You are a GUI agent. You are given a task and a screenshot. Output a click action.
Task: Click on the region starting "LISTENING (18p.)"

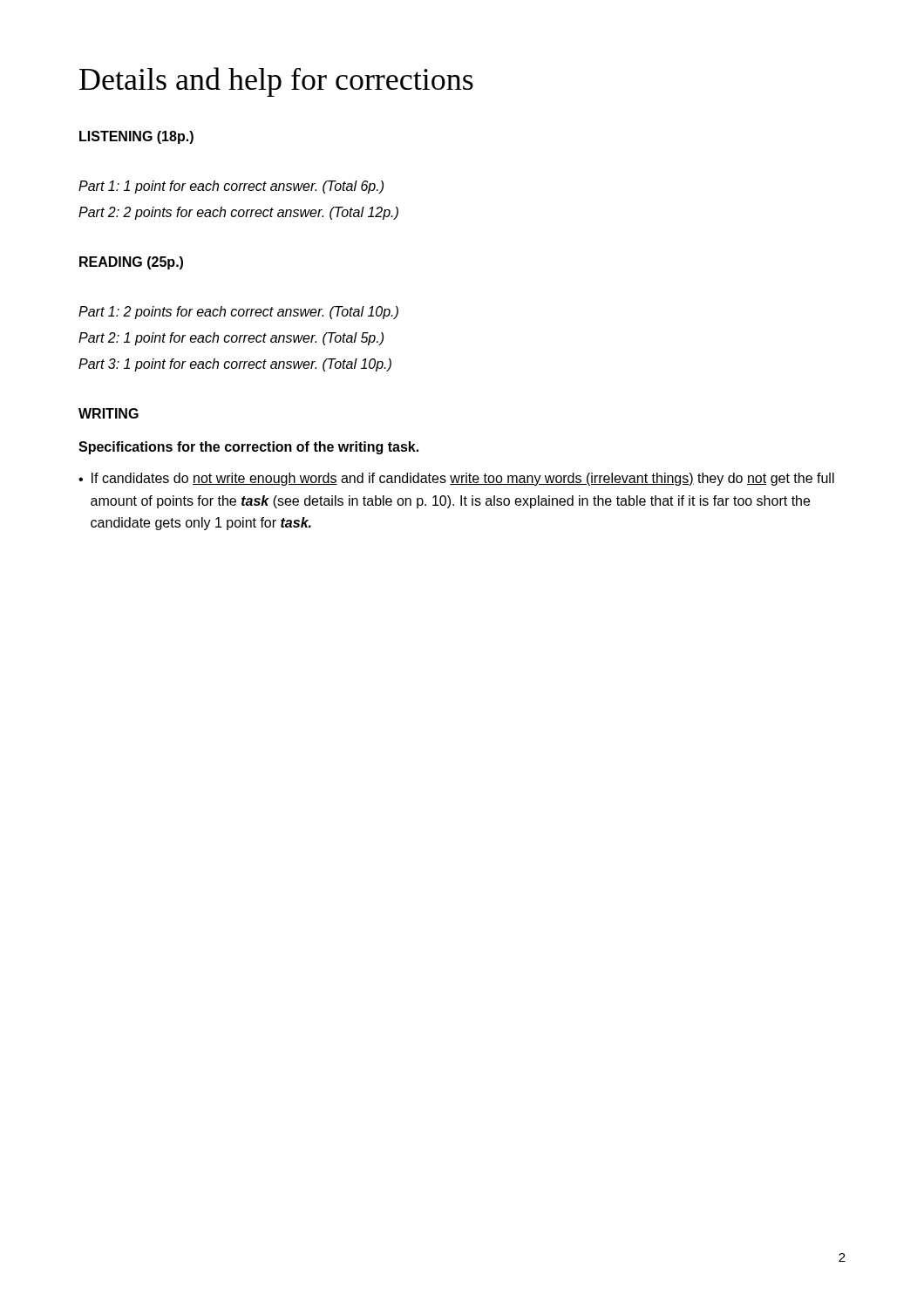coord(136,137)
